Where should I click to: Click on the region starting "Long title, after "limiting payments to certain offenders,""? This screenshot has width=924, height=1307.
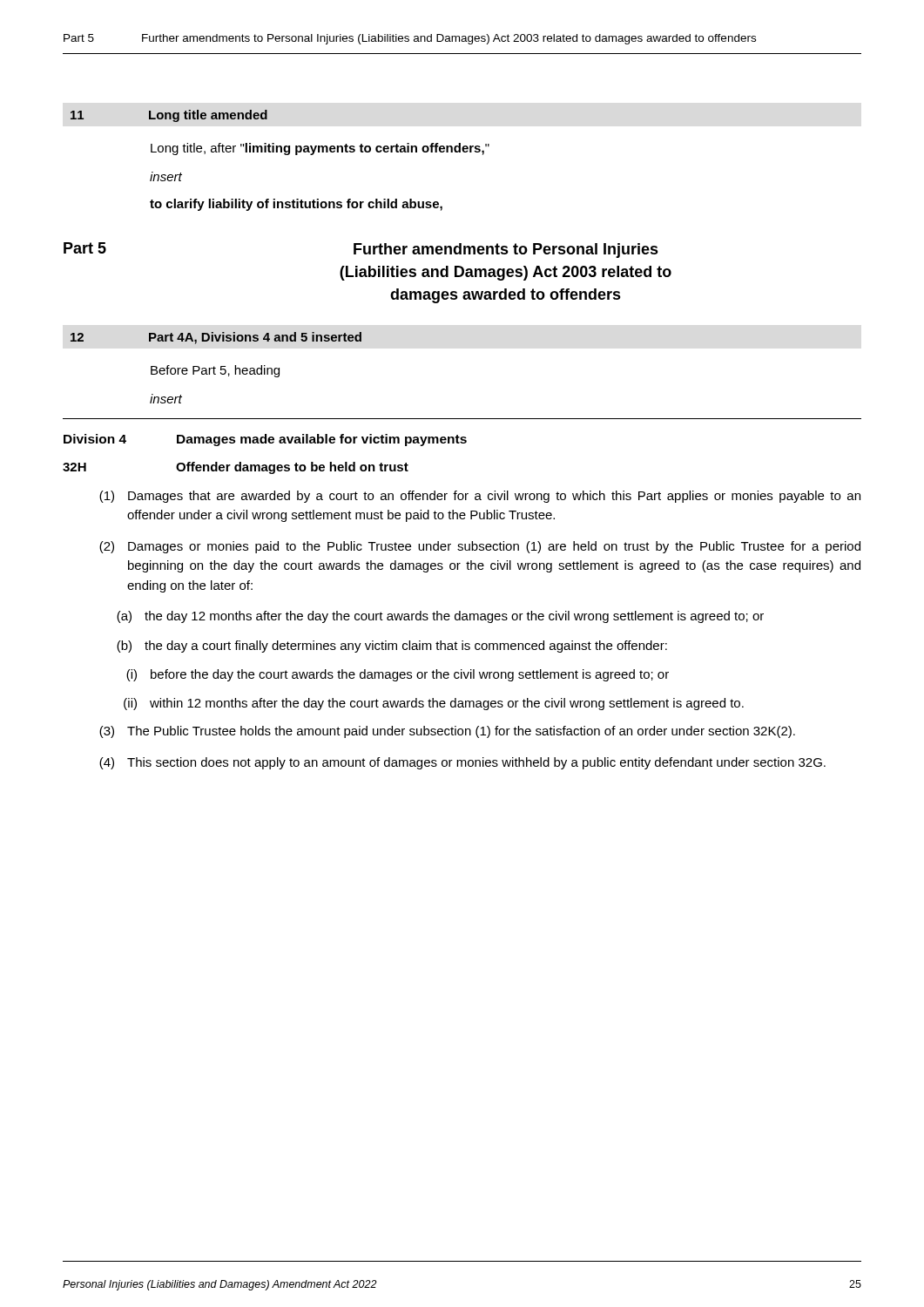(x=320, y=148)
